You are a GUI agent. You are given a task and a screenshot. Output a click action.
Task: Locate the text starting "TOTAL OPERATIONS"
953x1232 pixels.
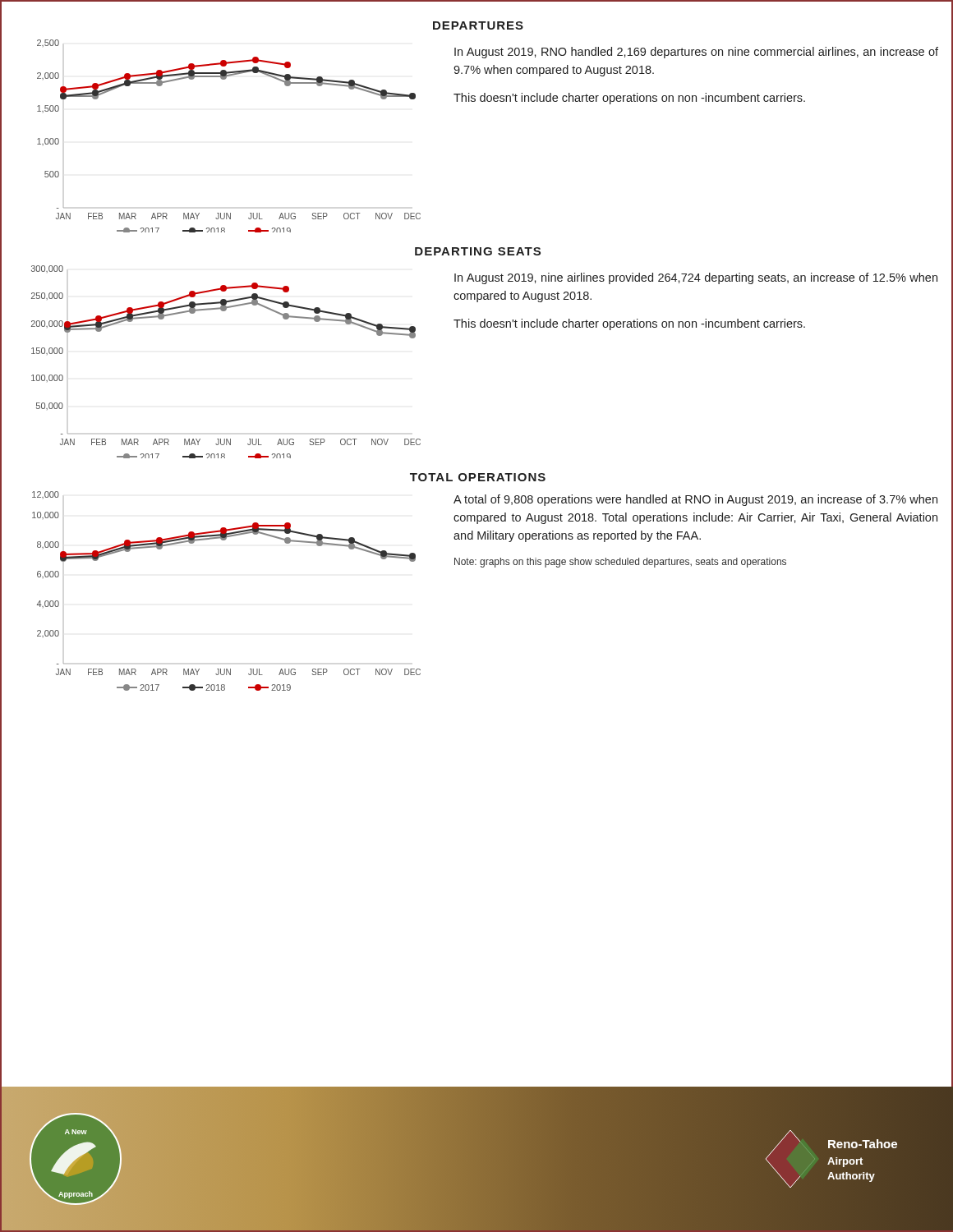click(x=478, y=477)
